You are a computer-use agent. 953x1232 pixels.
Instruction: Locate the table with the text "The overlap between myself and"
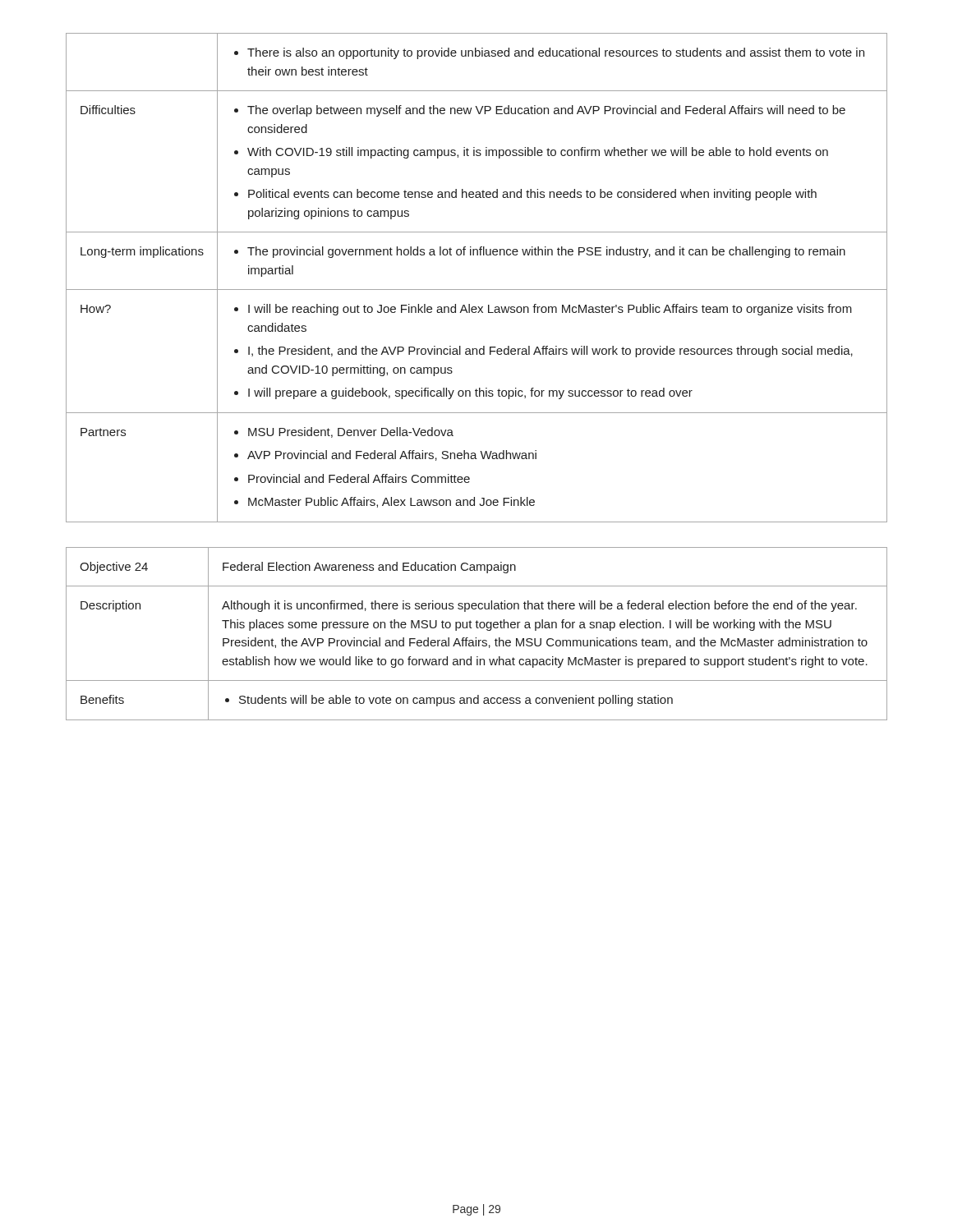coord(476,277)
